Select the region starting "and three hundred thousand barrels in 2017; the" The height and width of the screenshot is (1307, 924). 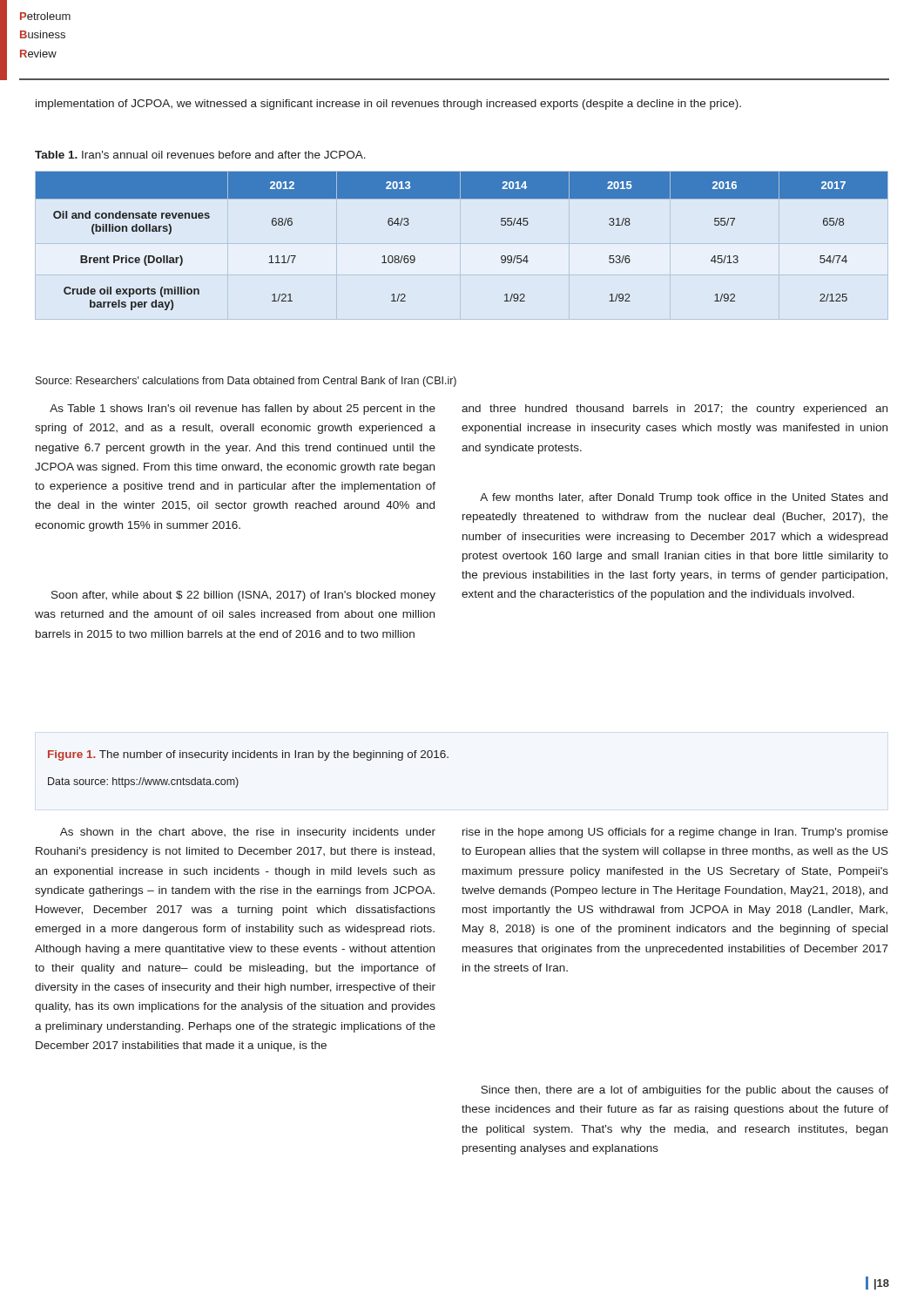point(675,428)
